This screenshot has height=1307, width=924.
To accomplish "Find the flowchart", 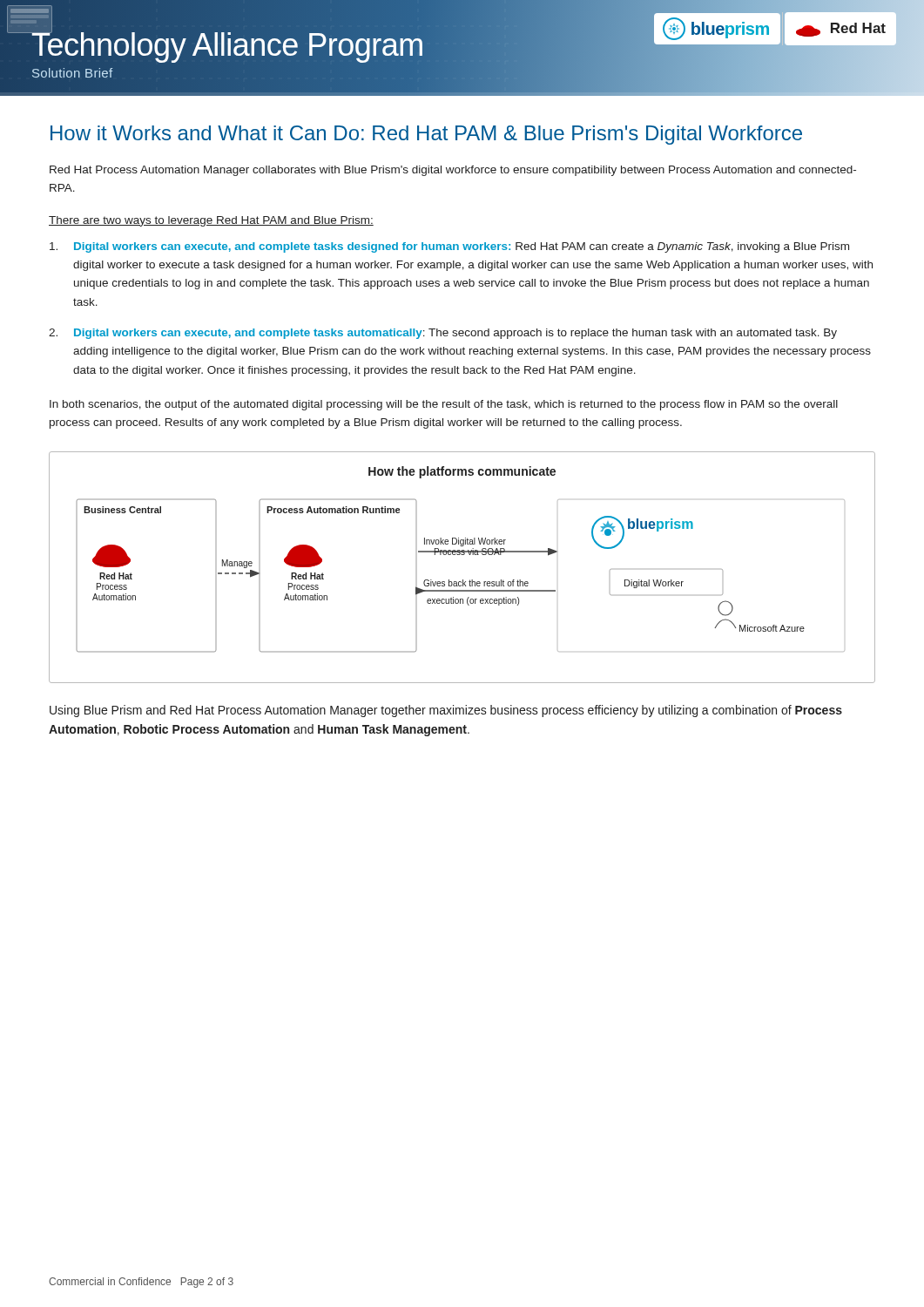I will pyautogui.click(x=462, y=567).
